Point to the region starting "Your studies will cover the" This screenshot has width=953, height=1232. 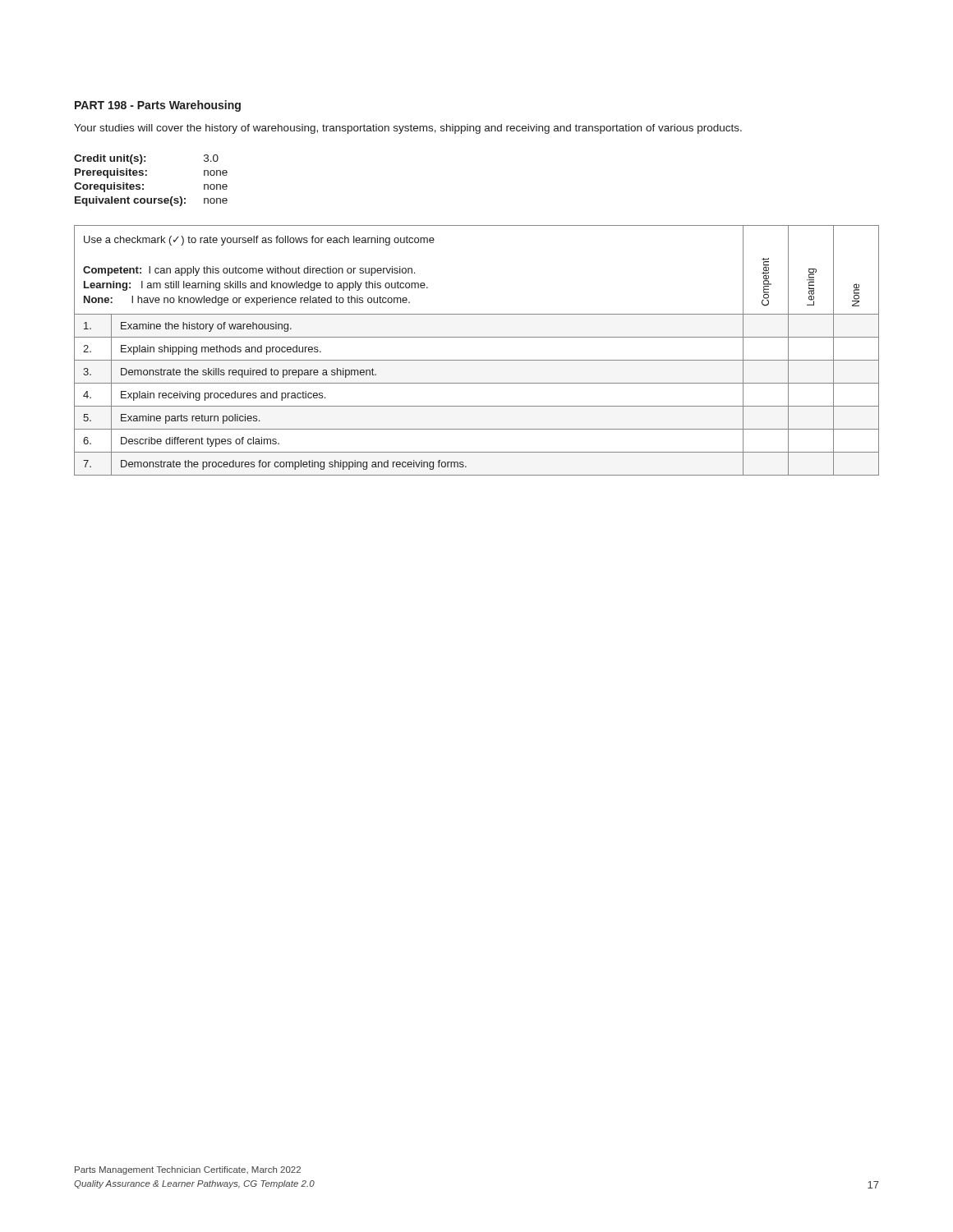pyautogui.click(x=408, y=128)
